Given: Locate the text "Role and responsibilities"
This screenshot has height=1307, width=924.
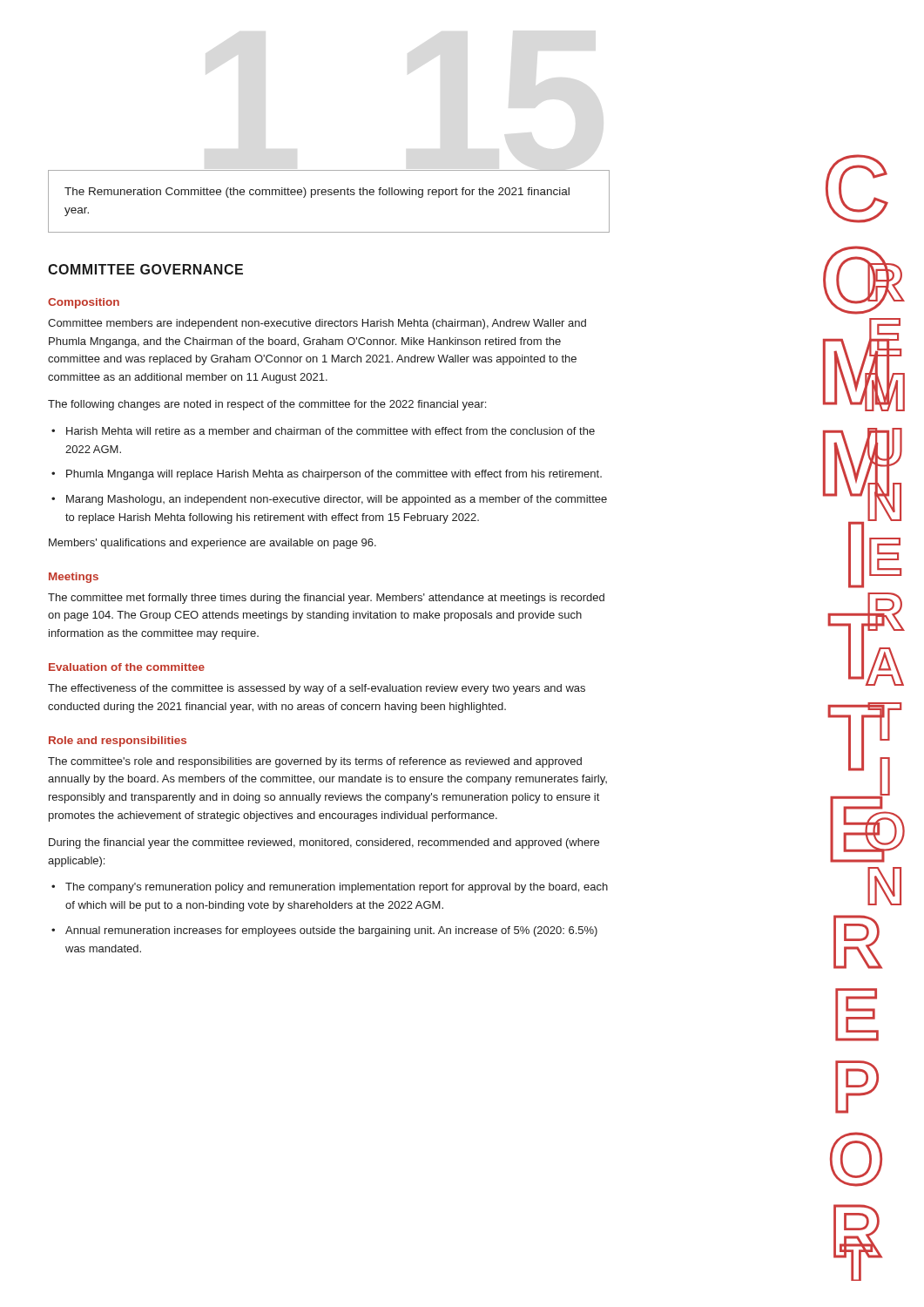Looking at the screenshot, I should pos(117,740).
